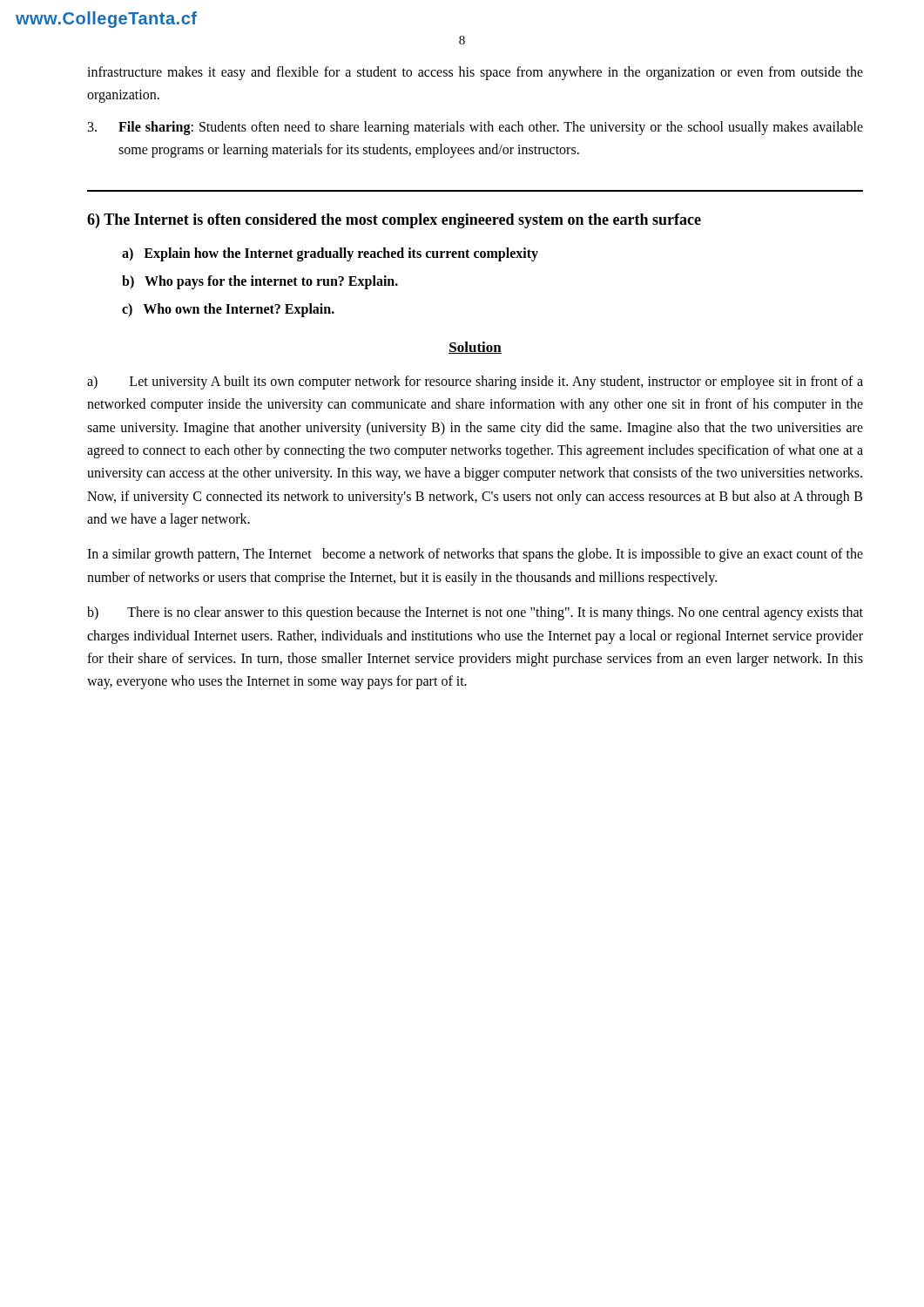924x1307 pixels.
Task: Click the passage that begins "b) There is no clear answer"
Action: coord(475,647)
